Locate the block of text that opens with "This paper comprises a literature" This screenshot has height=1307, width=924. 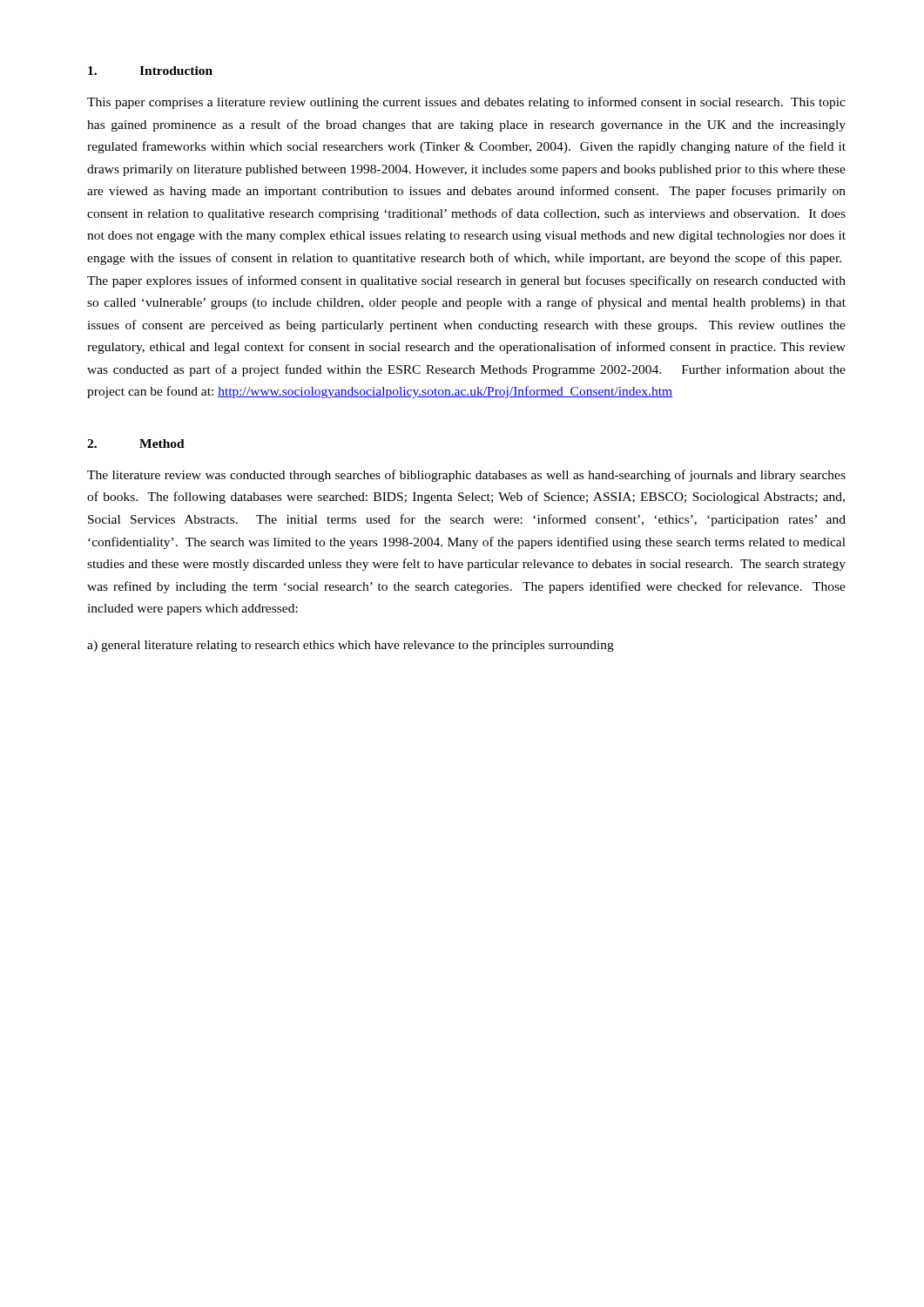pos(466,246)
